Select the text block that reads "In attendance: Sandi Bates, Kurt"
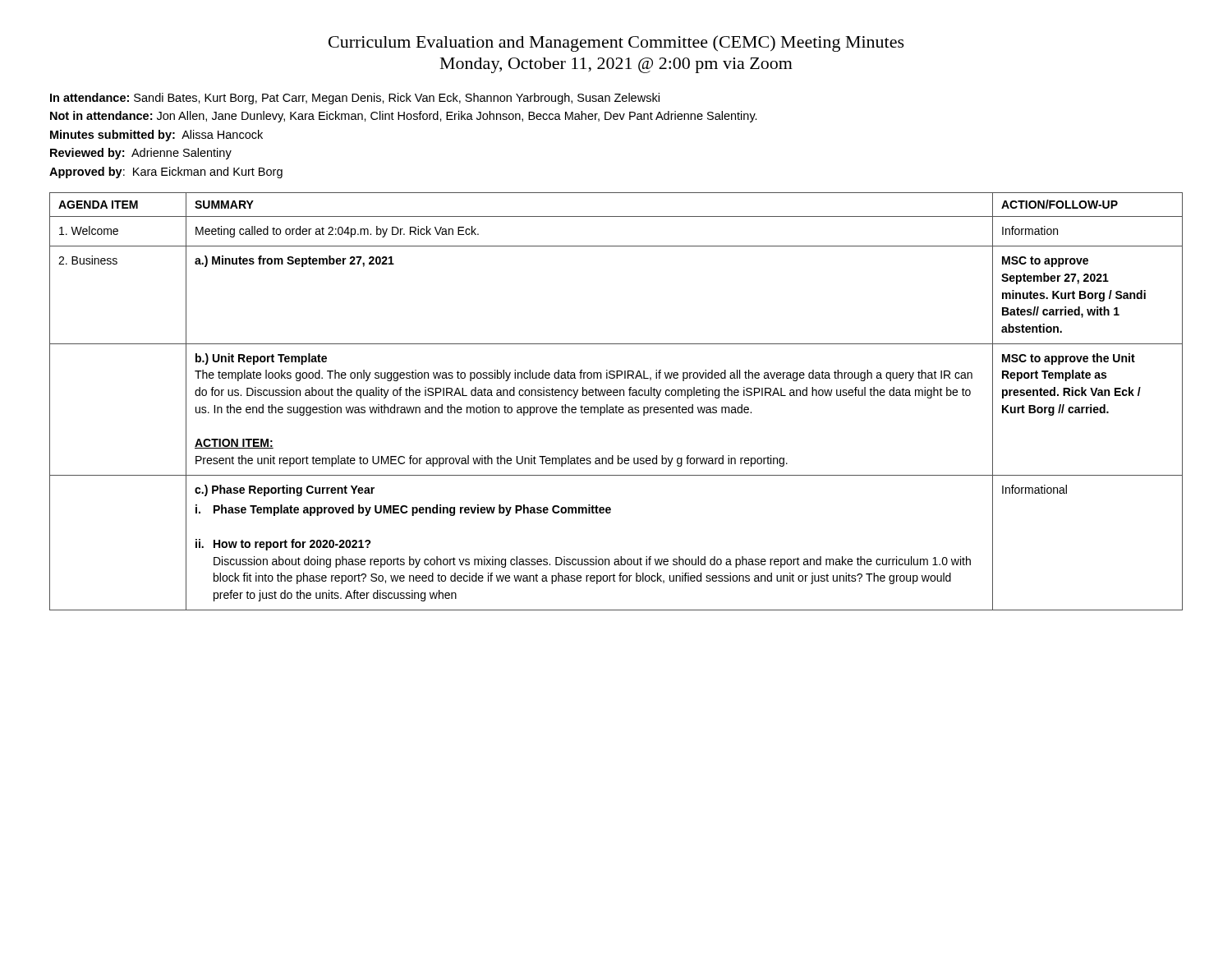The image size is (1232, 953). (355, 99)
